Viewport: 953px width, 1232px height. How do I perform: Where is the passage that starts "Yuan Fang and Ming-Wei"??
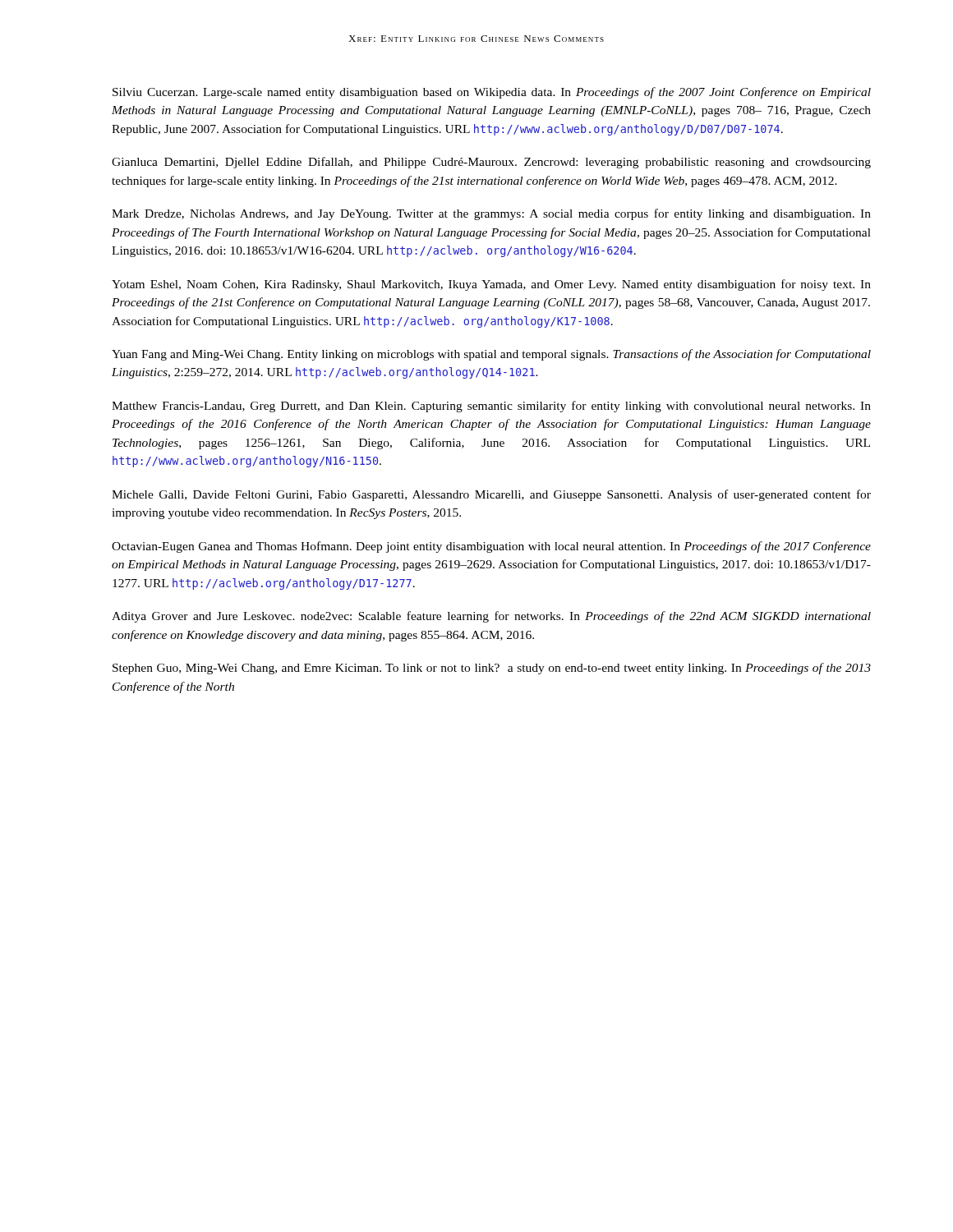coord(476,363)
